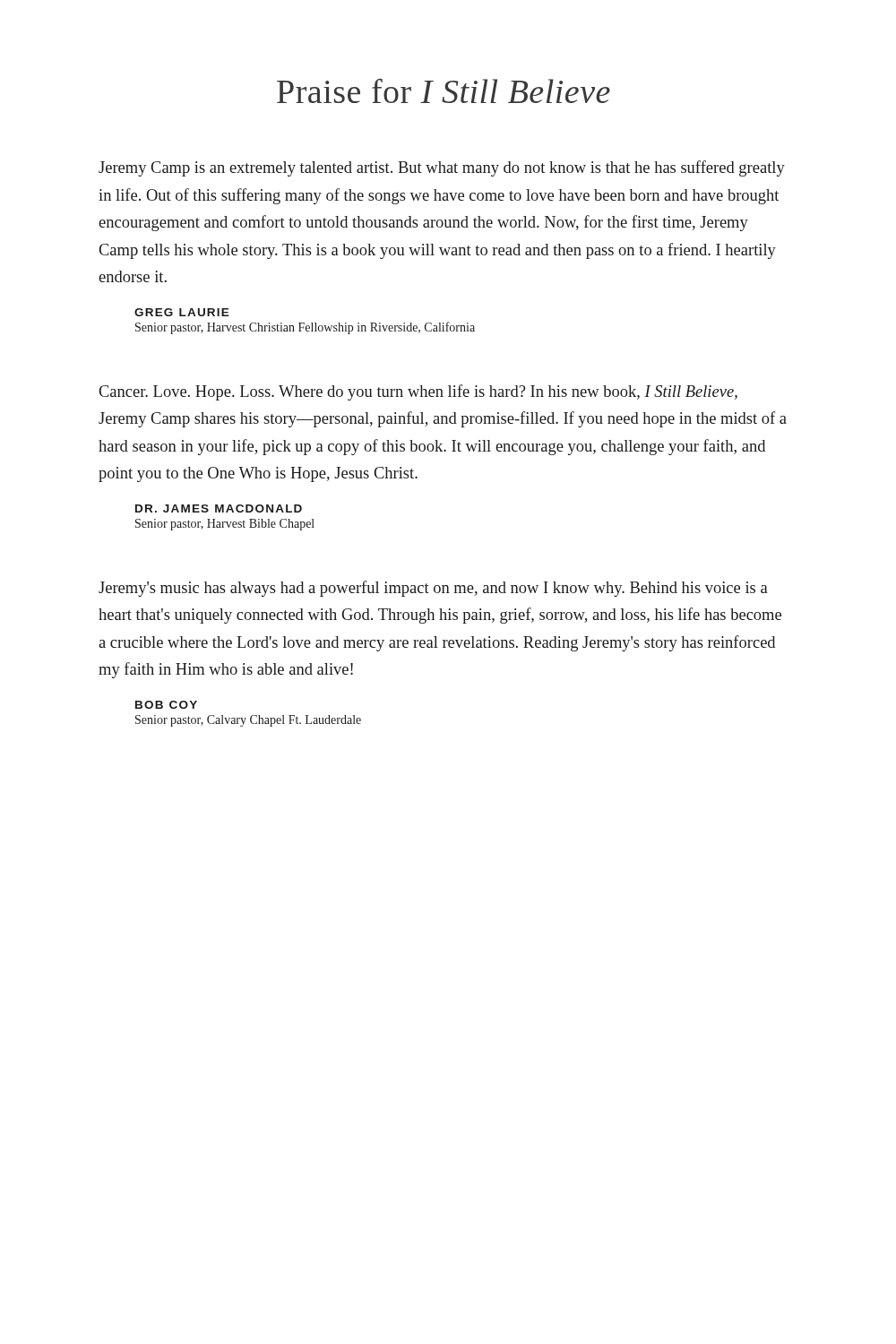
Task: Click on the text block that says "Jeremy's music has always had a"
Action: [444, 651]
